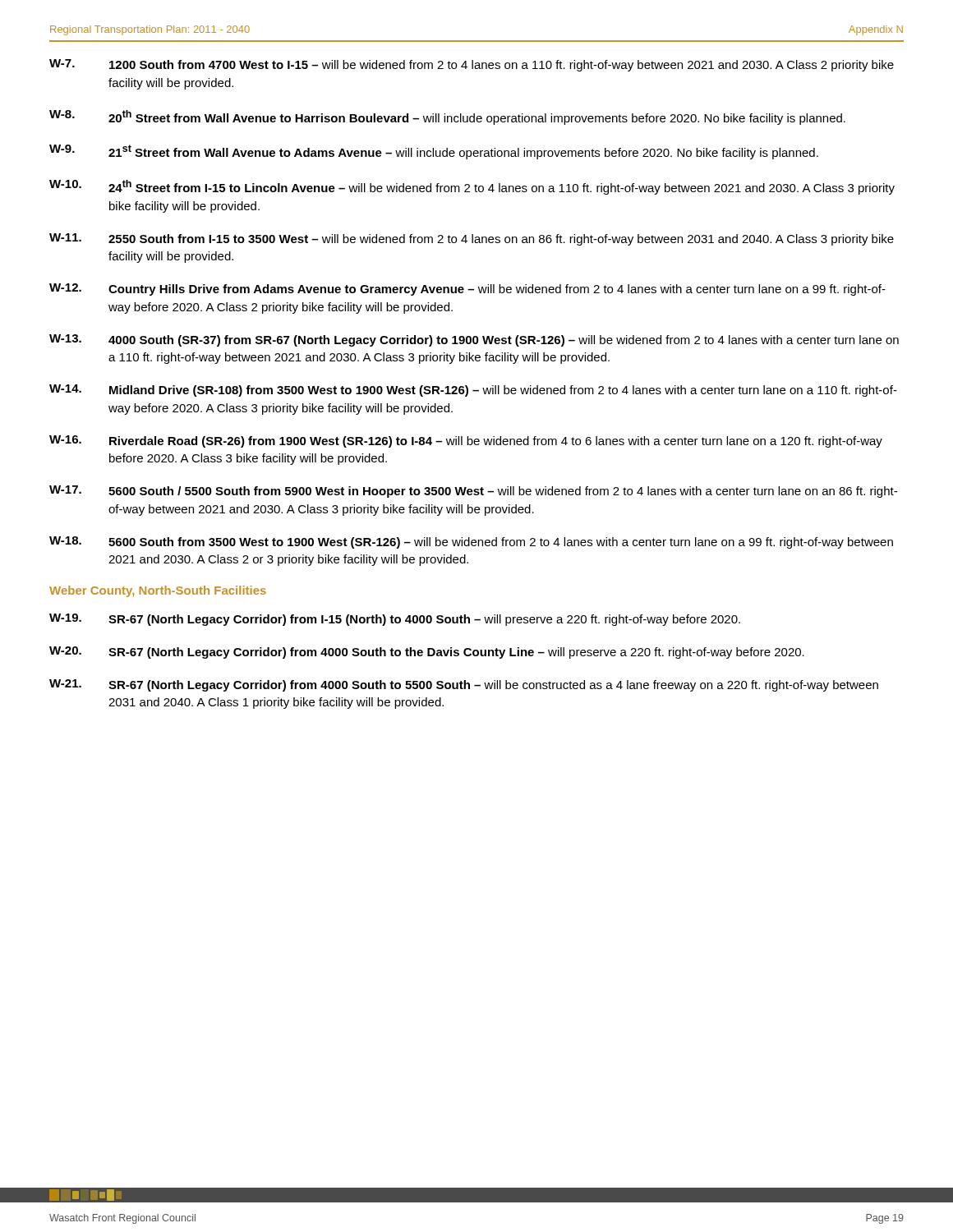Find the list item that reads "W-9. 21st Street from Wall"
953x1232 pixels.
(476, 152)
